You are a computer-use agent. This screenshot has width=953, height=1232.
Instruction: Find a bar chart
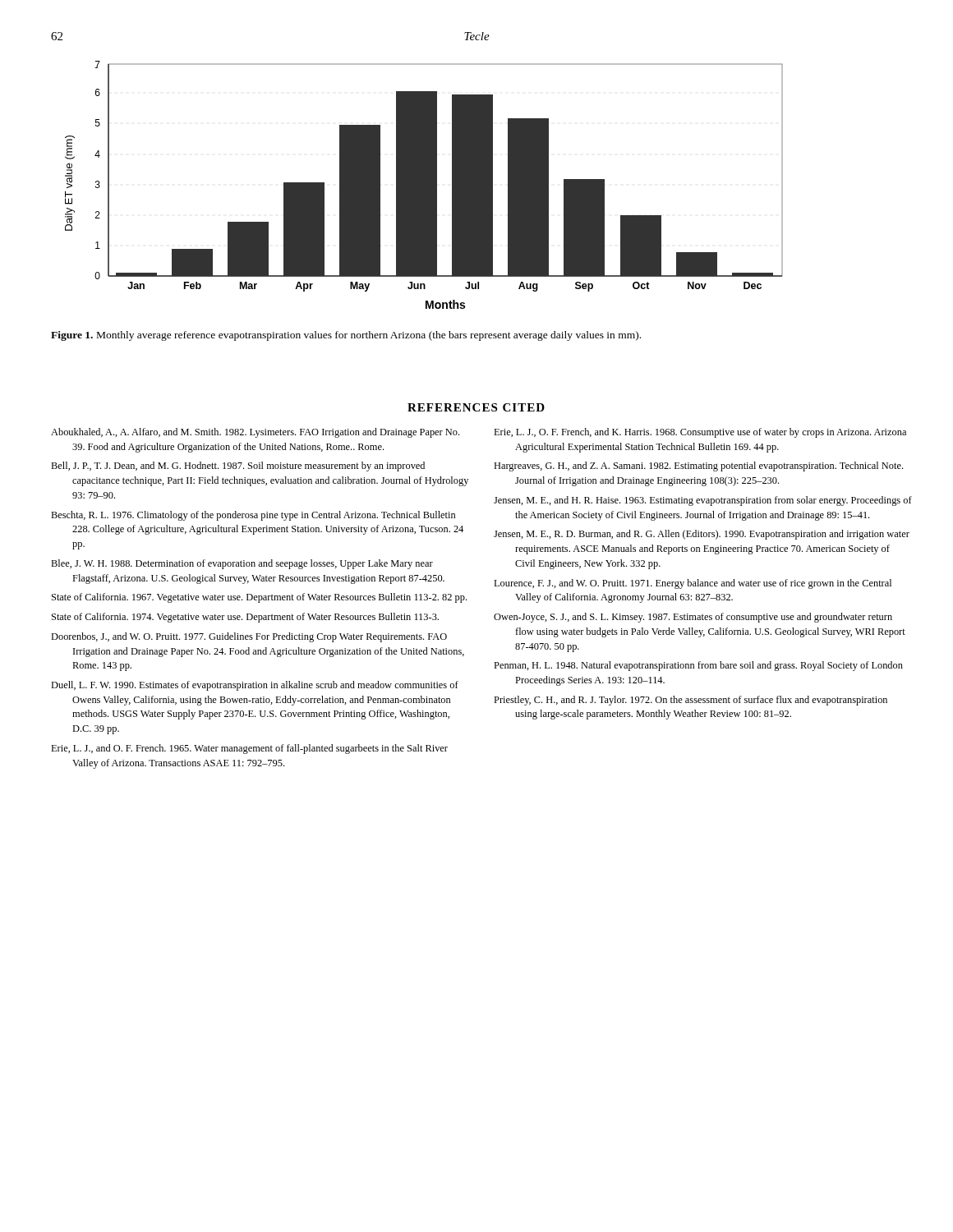coord(425,187)
